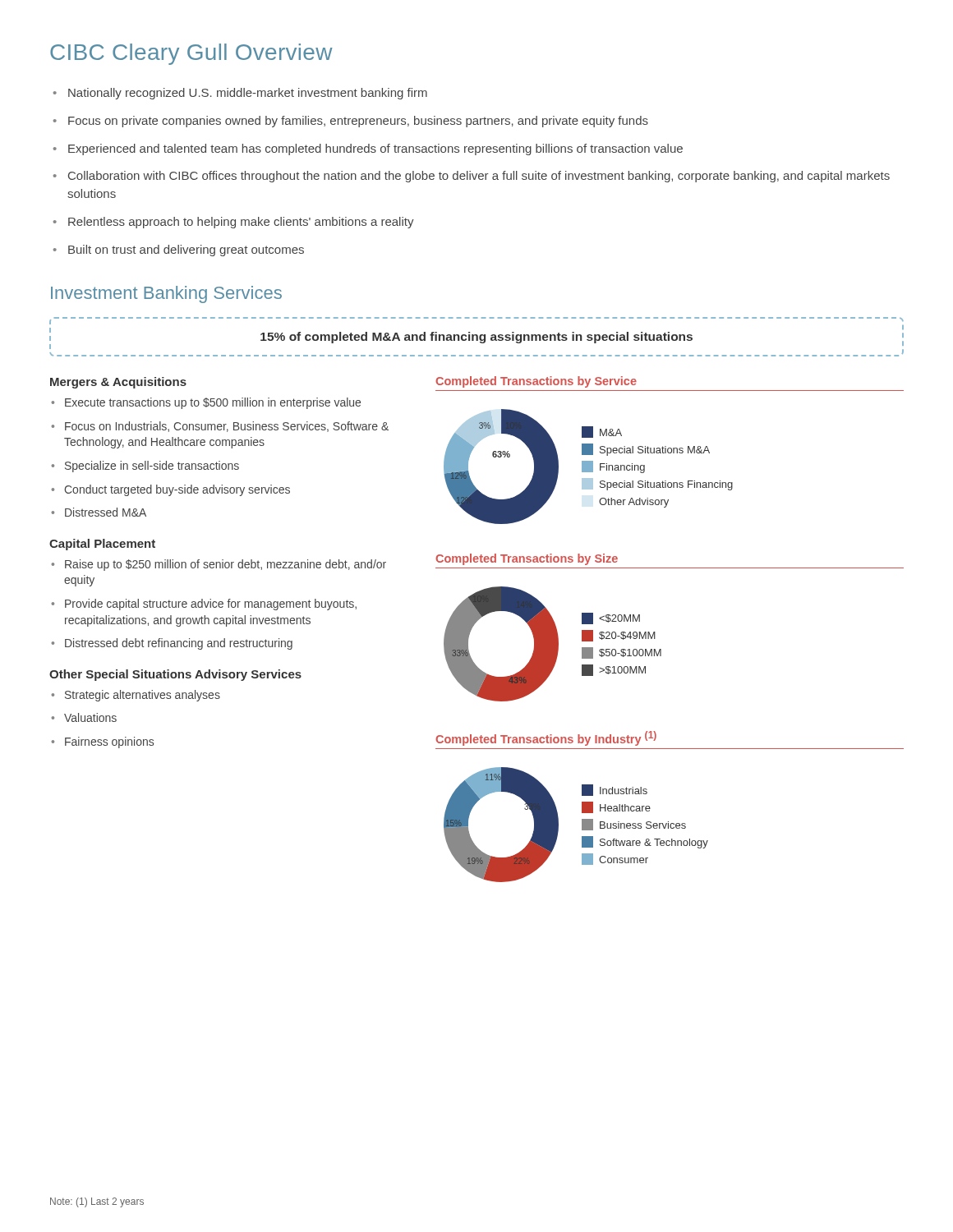The width and height of the screenshot is (953, 1232).
Task: Where is the passage that starts "Execute transactions up to"?
Action: click(230, 403)
